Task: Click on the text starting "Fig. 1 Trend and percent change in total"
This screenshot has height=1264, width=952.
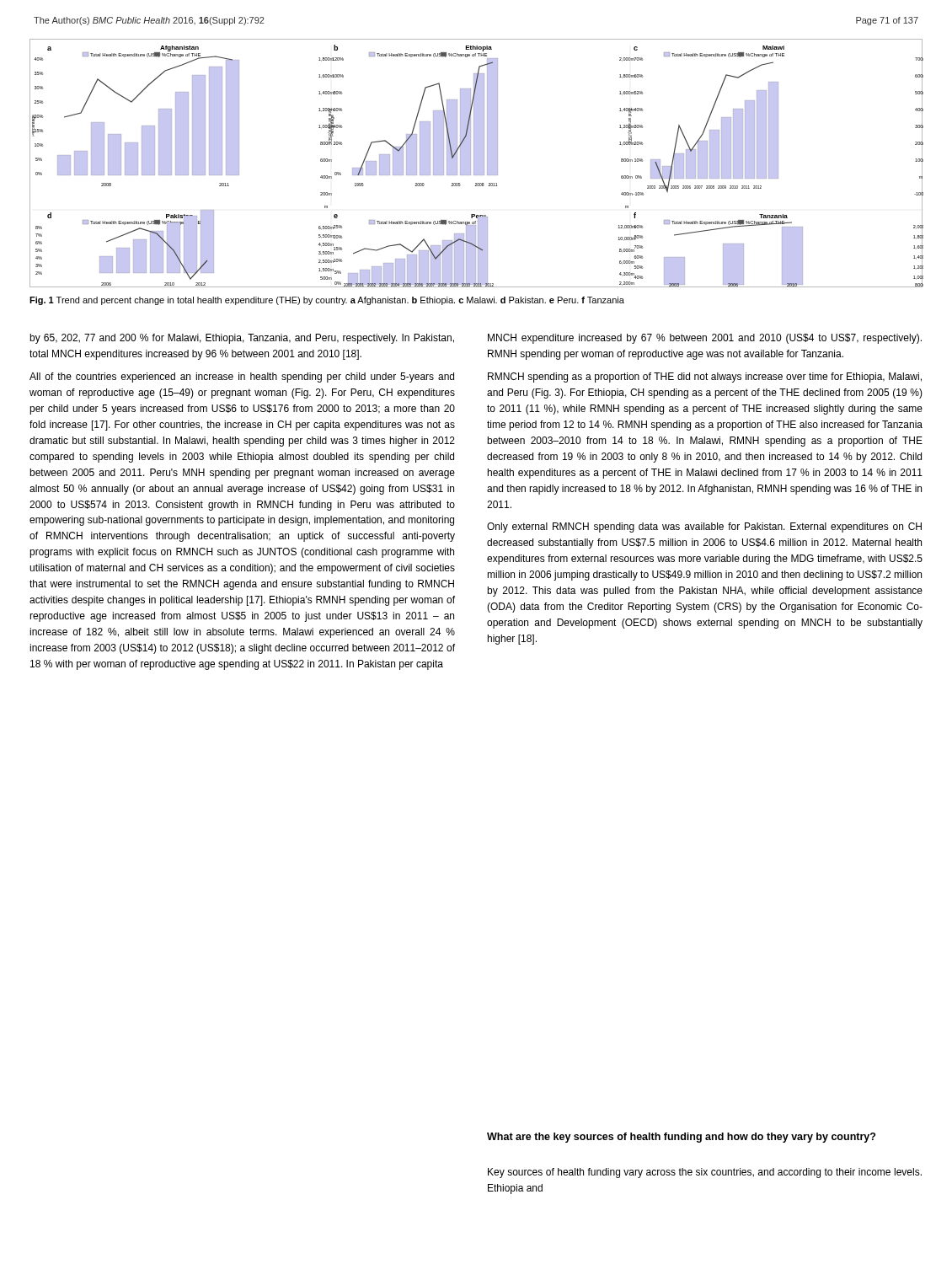Action: 327,300
